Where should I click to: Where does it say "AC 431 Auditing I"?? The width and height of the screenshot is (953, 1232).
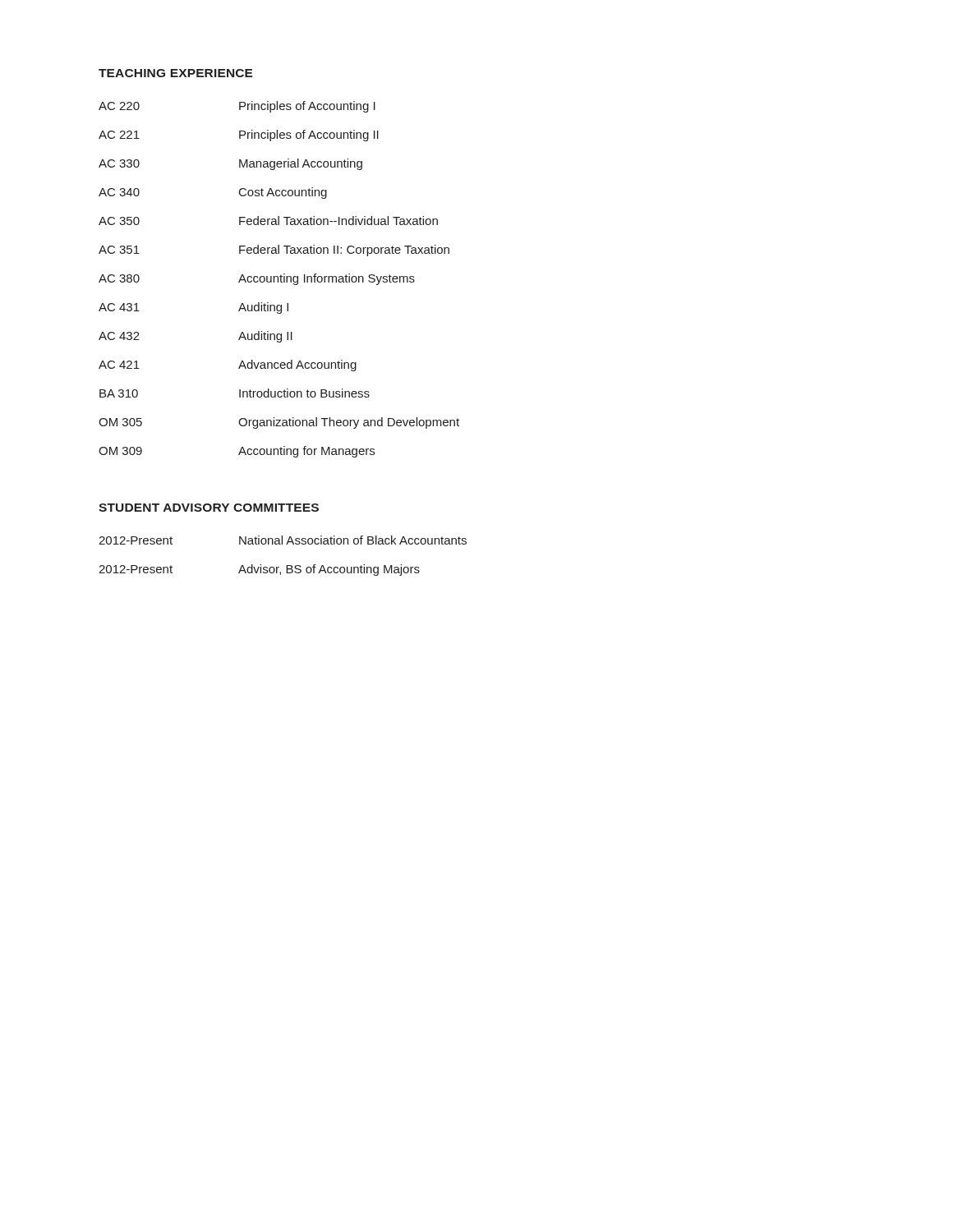point(122,307)
